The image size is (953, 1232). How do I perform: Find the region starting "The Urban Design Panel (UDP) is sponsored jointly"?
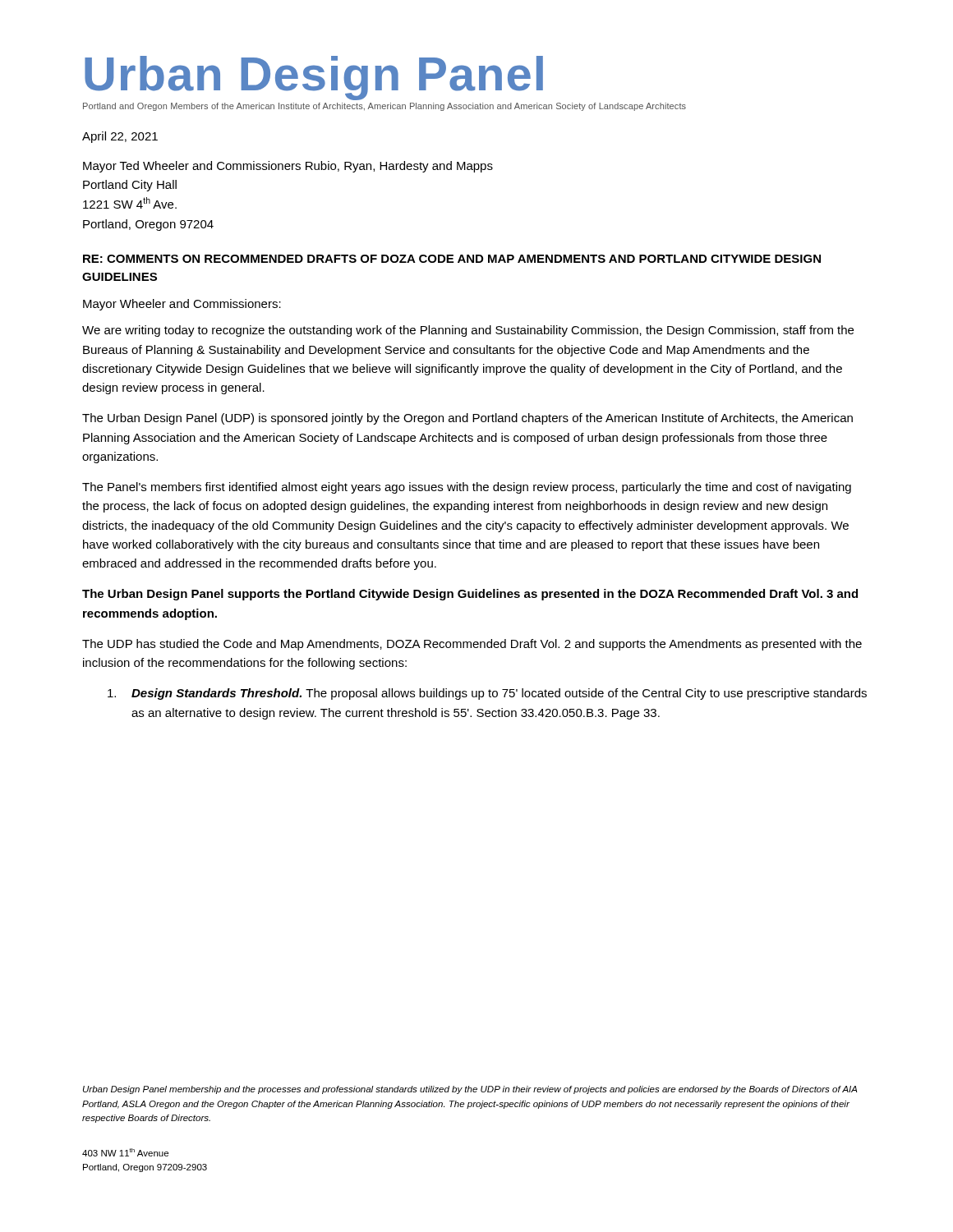click(468, 437)
